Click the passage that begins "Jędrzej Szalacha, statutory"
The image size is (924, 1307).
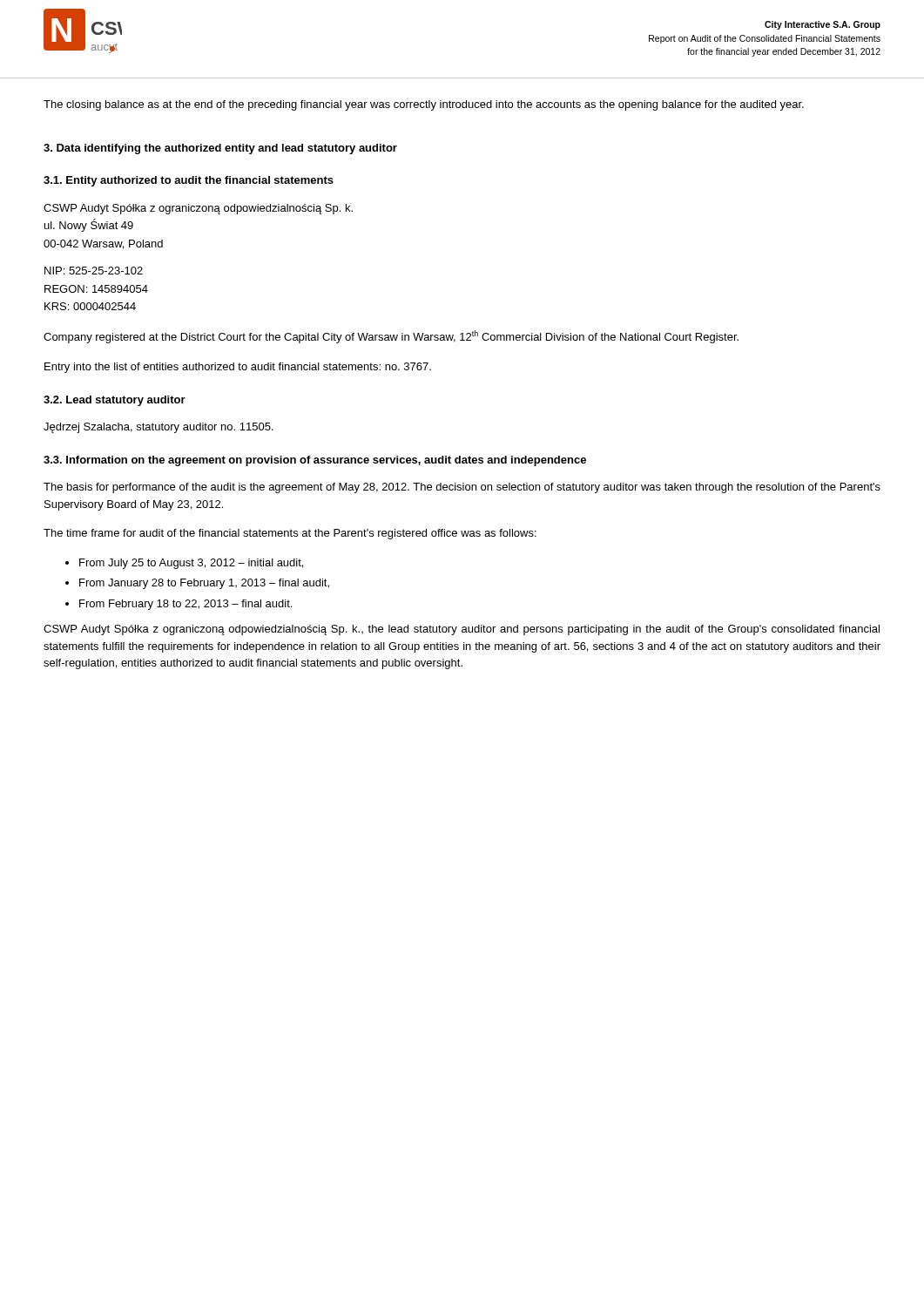159,427
